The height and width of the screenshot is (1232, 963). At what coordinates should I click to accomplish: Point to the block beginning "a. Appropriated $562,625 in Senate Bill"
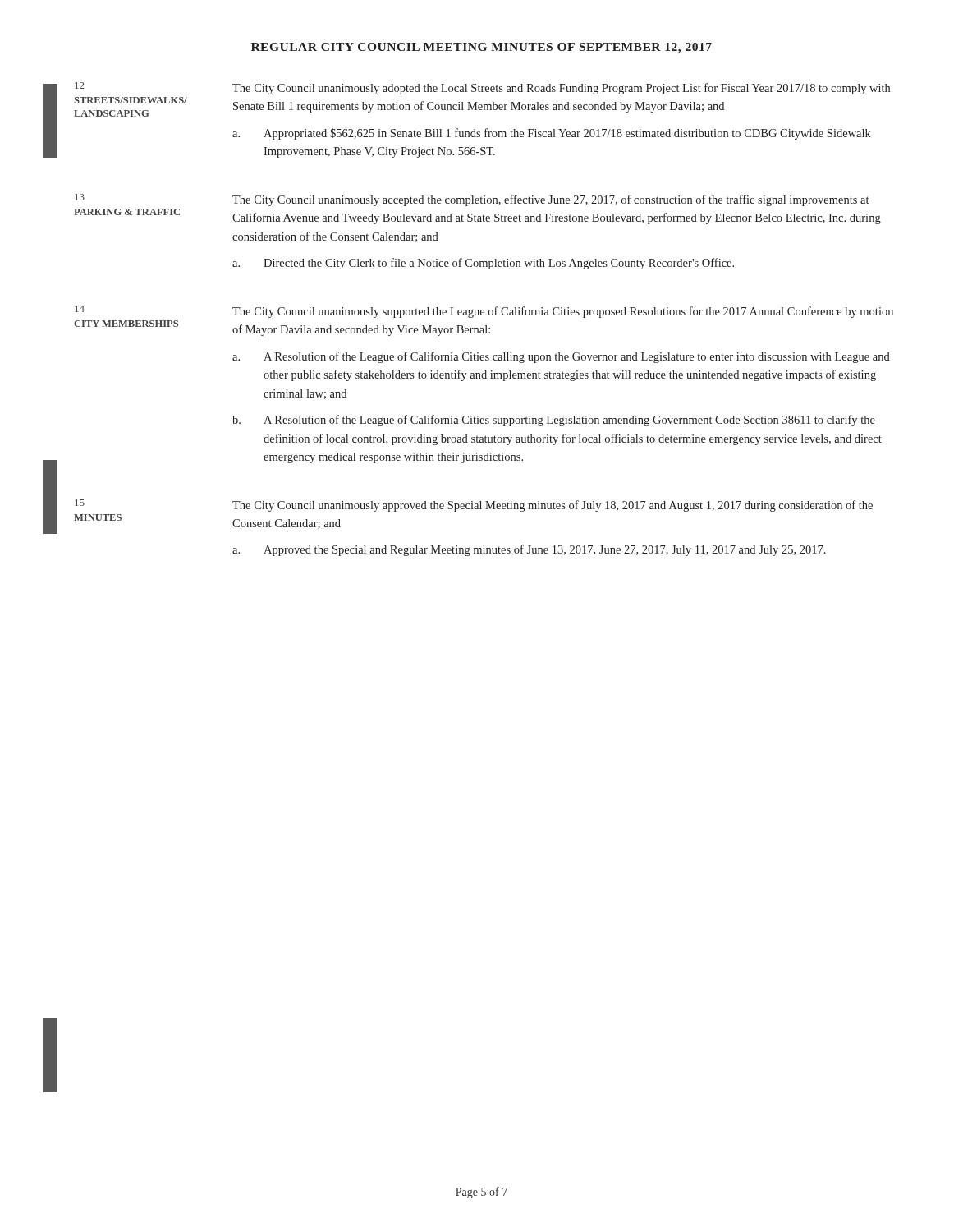(x=565, y=142)
